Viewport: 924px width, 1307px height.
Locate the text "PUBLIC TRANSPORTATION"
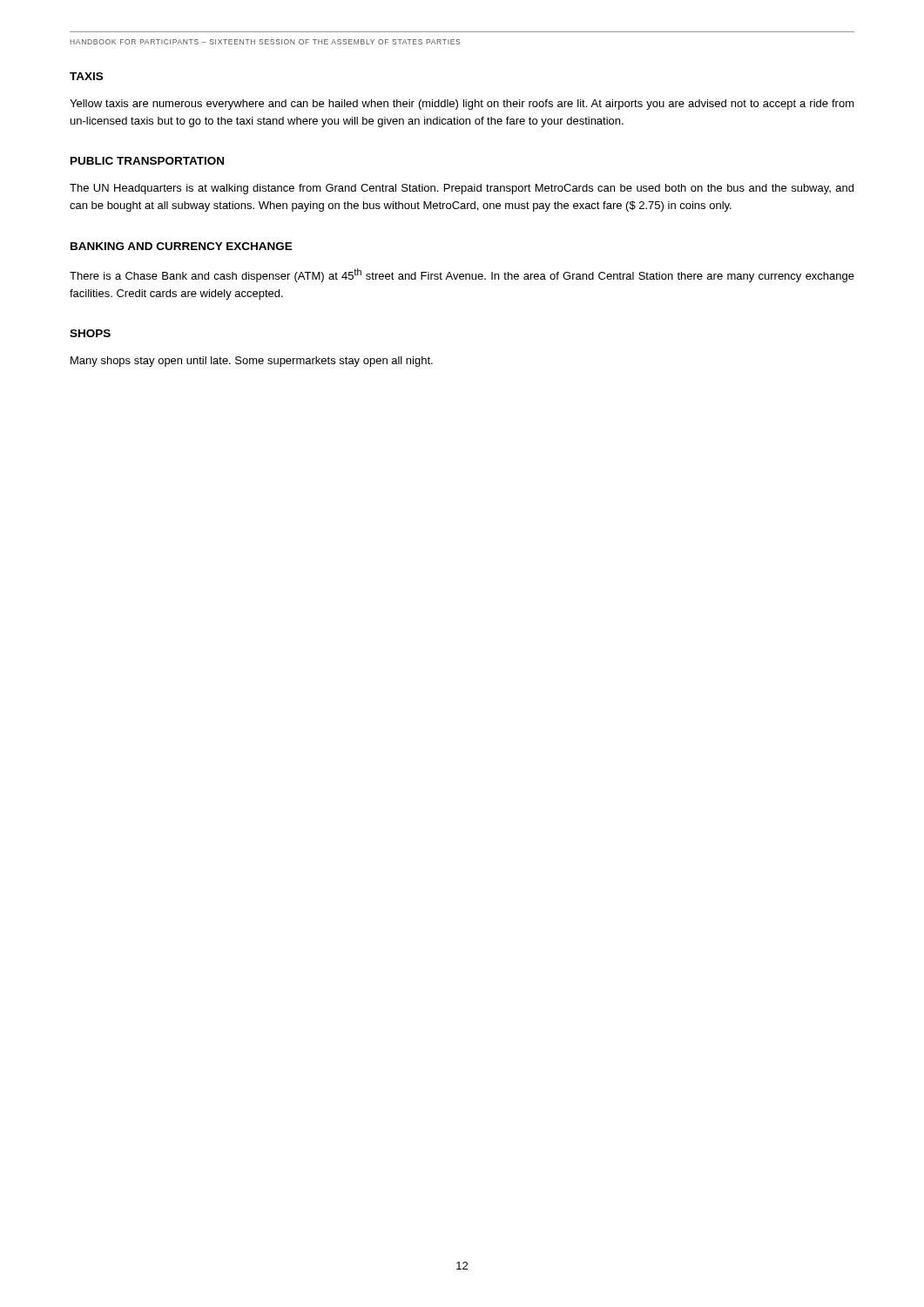pyautogui.click(x=147, y=161)
